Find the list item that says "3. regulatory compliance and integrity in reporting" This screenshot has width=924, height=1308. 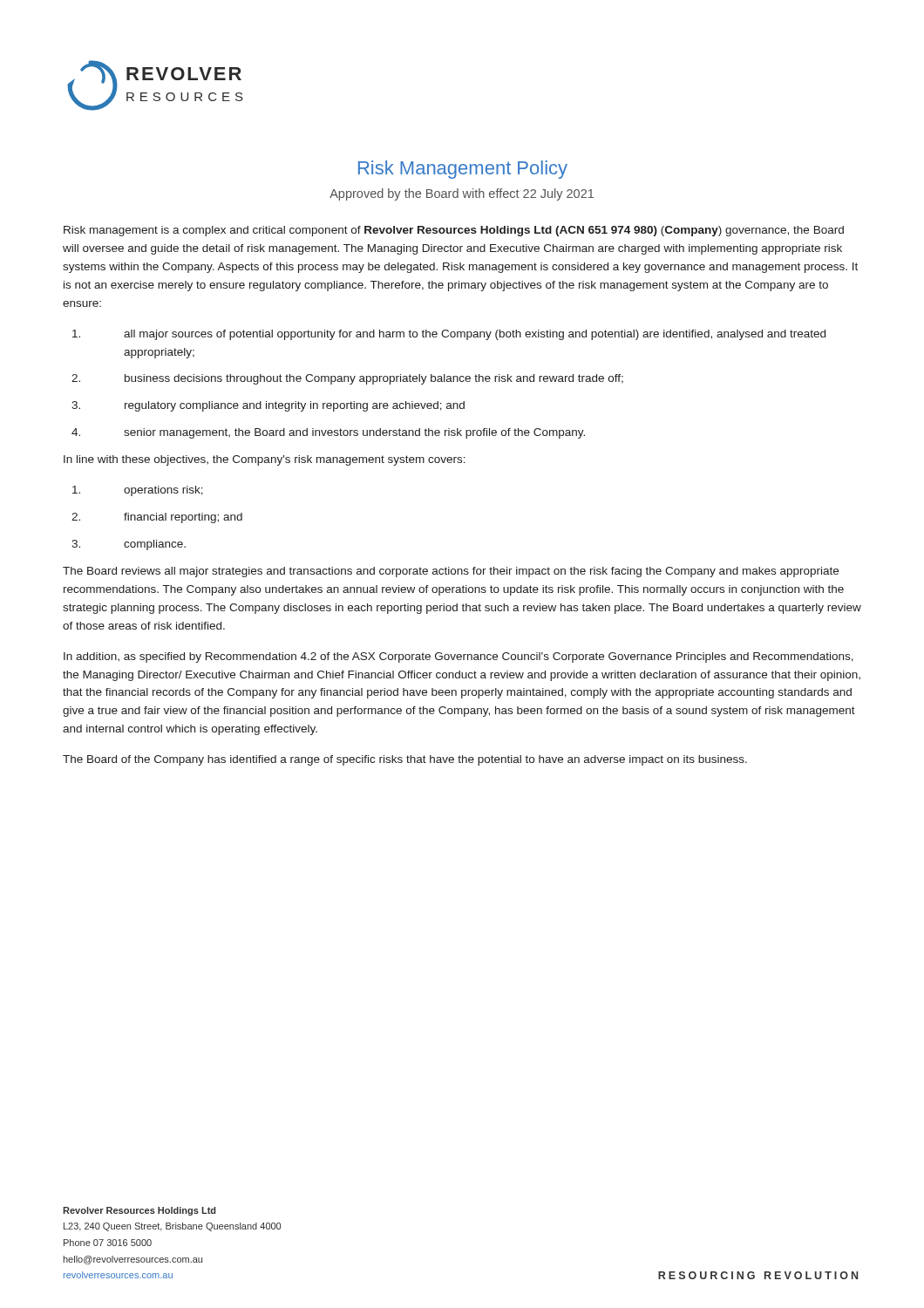[x=462, y=406]
